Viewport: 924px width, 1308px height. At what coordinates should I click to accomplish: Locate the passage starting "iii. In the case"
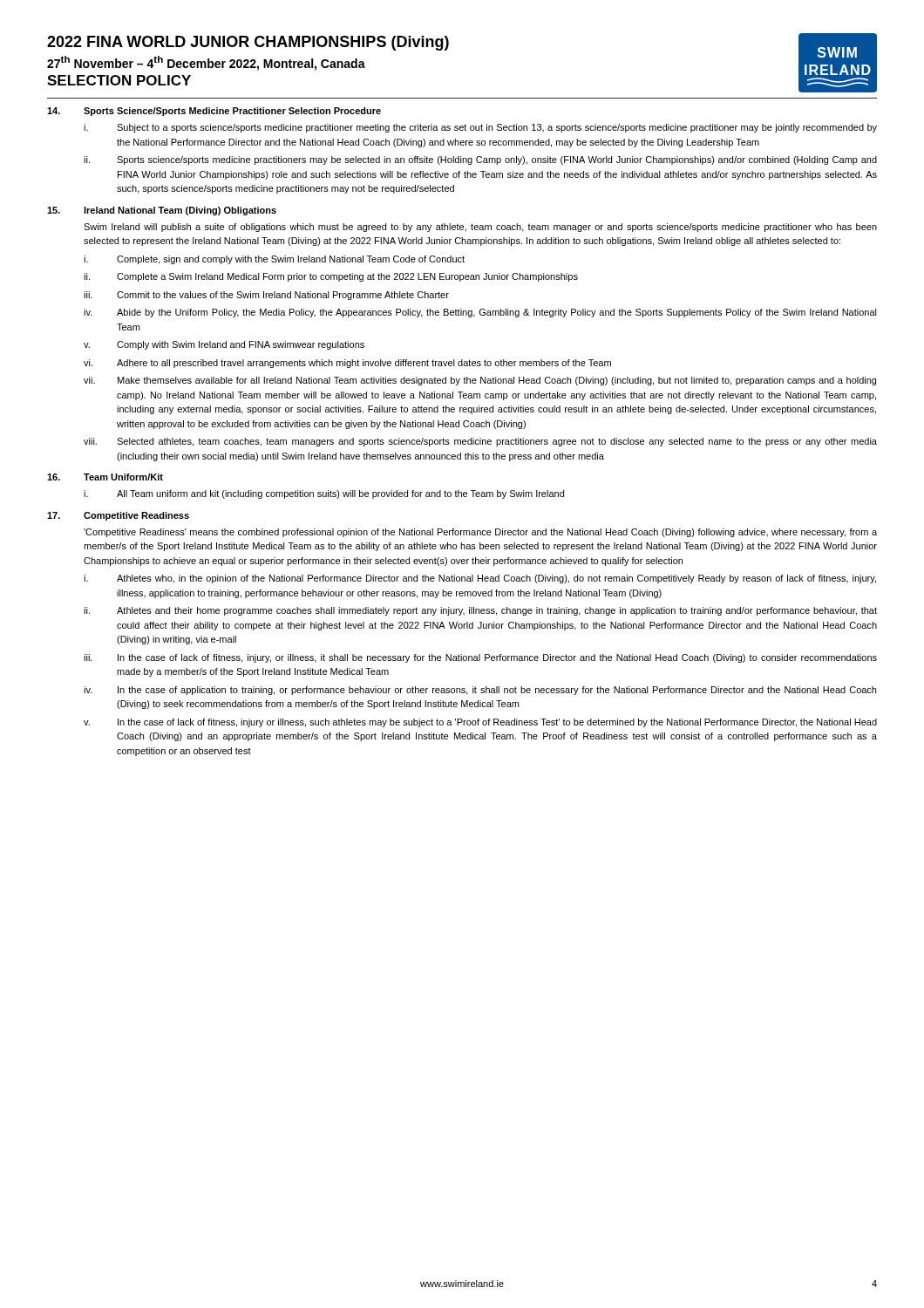click(x=480, y=664)
